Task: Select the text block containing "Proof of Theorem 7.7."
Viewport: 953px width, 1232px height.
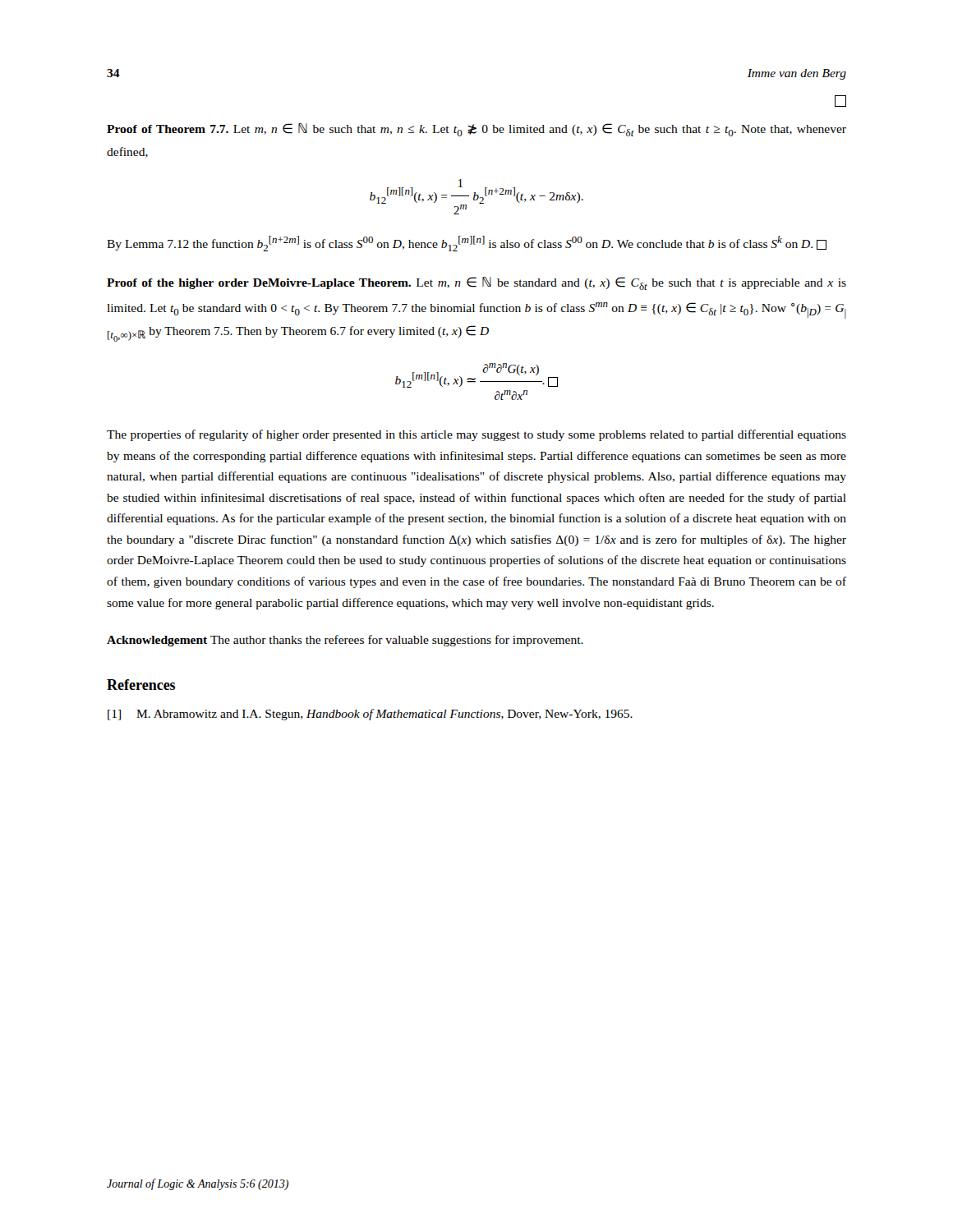Action: 476,187
